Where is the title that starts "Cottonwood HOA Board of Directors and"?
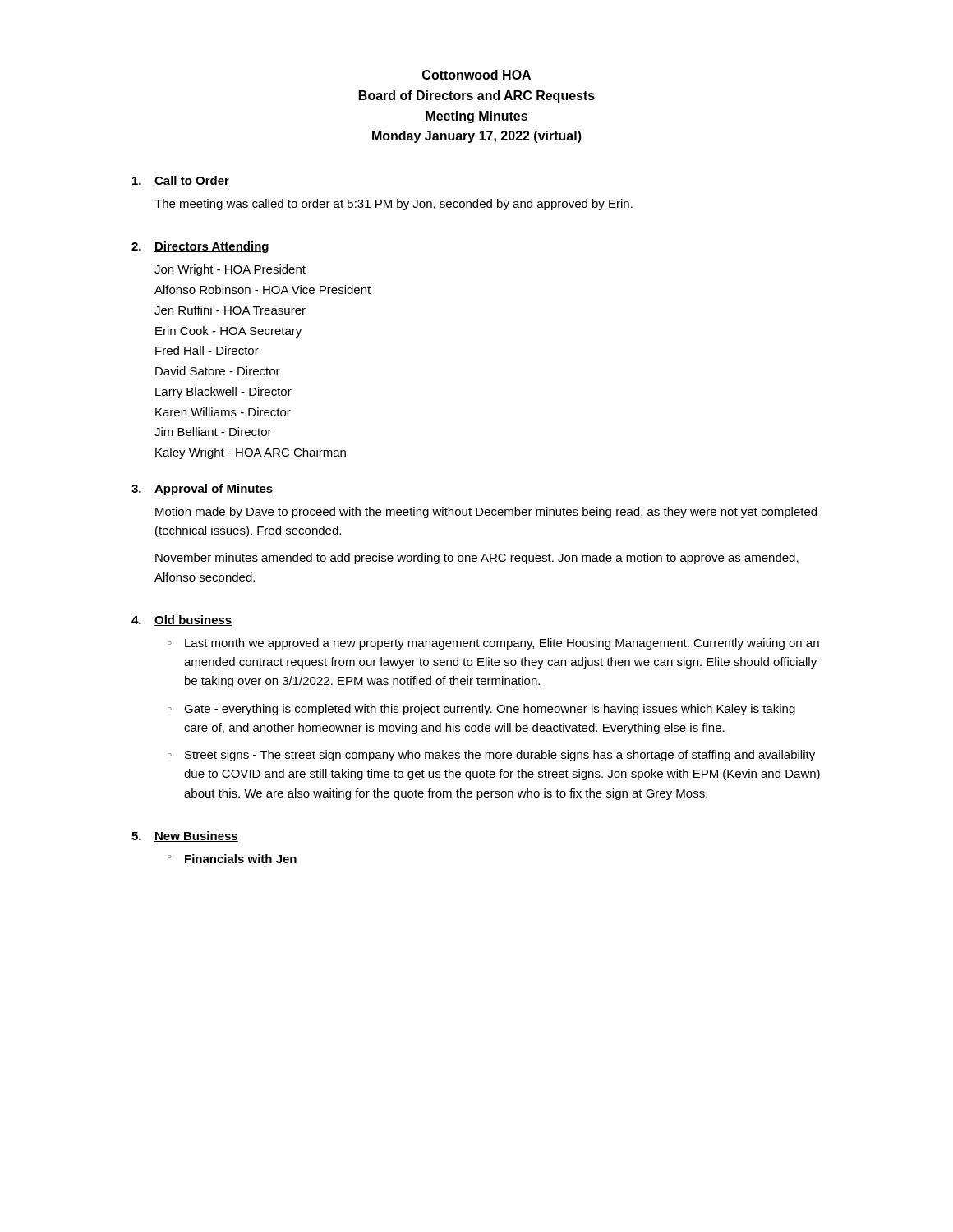 point(476,106)
